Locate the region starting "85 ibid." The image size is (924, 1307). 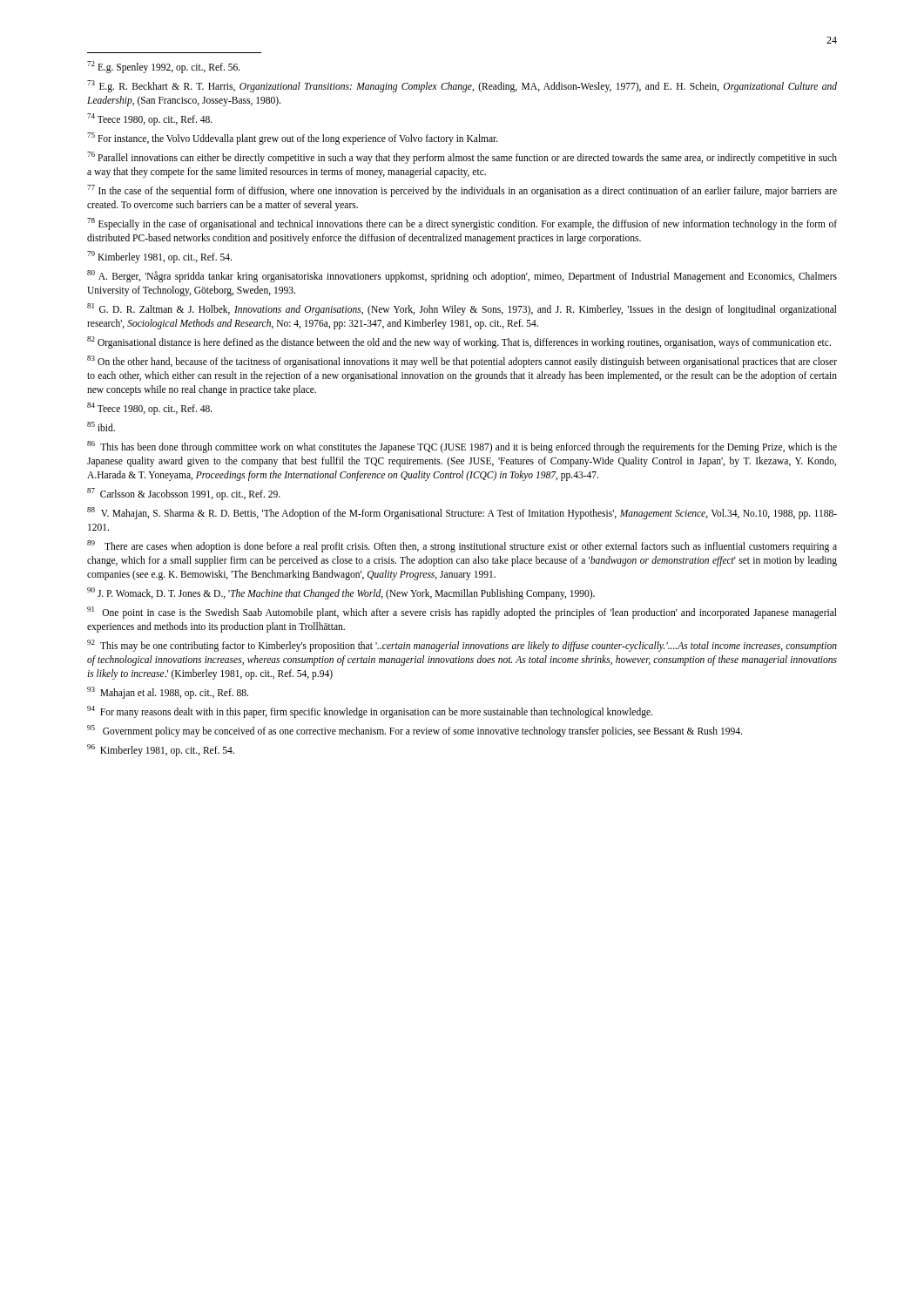(x=101, y=426)
